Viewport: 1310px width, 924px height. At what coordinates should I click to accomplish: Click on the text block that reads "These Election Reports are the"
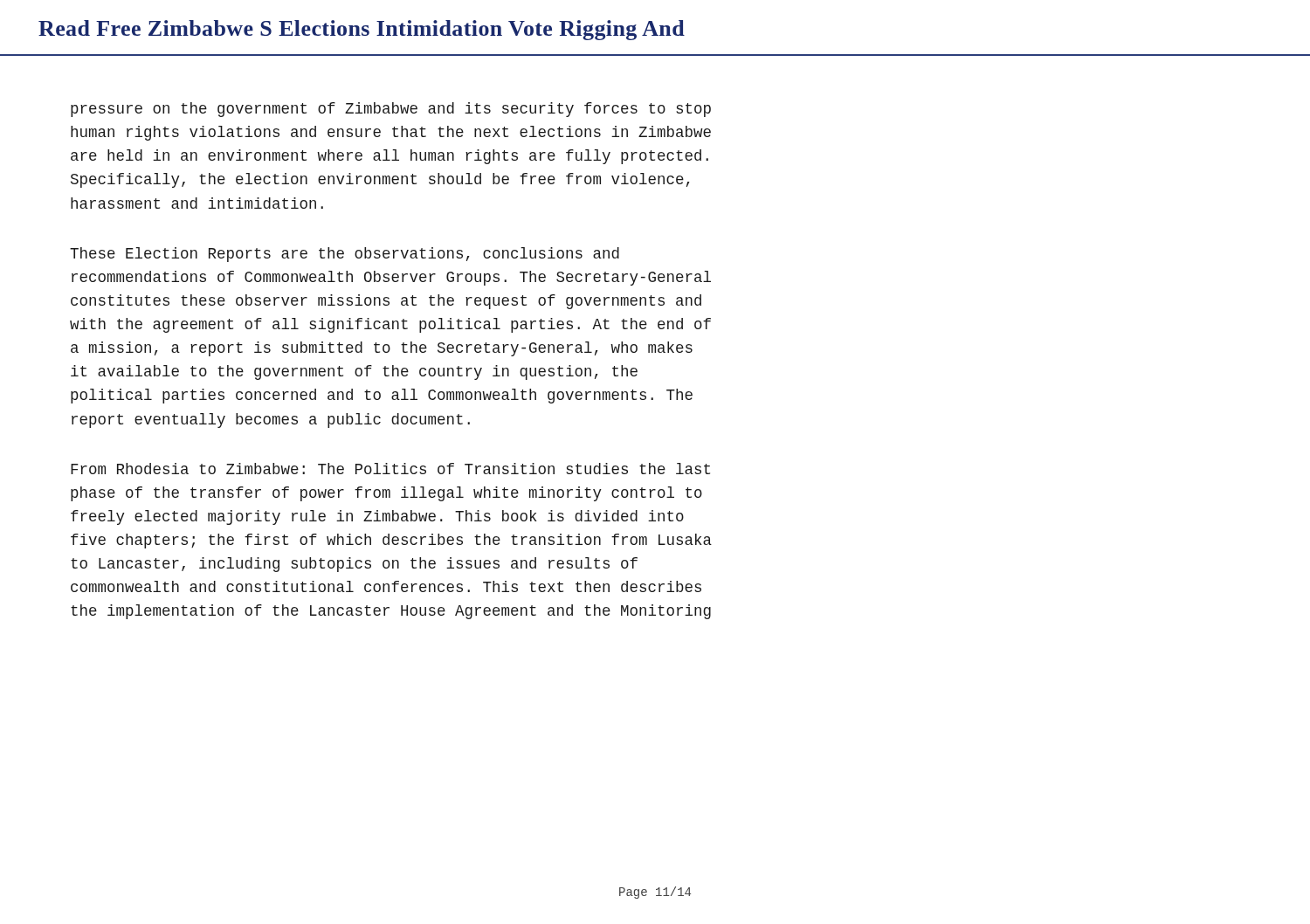pyautogui.click(x=391, y=337)
